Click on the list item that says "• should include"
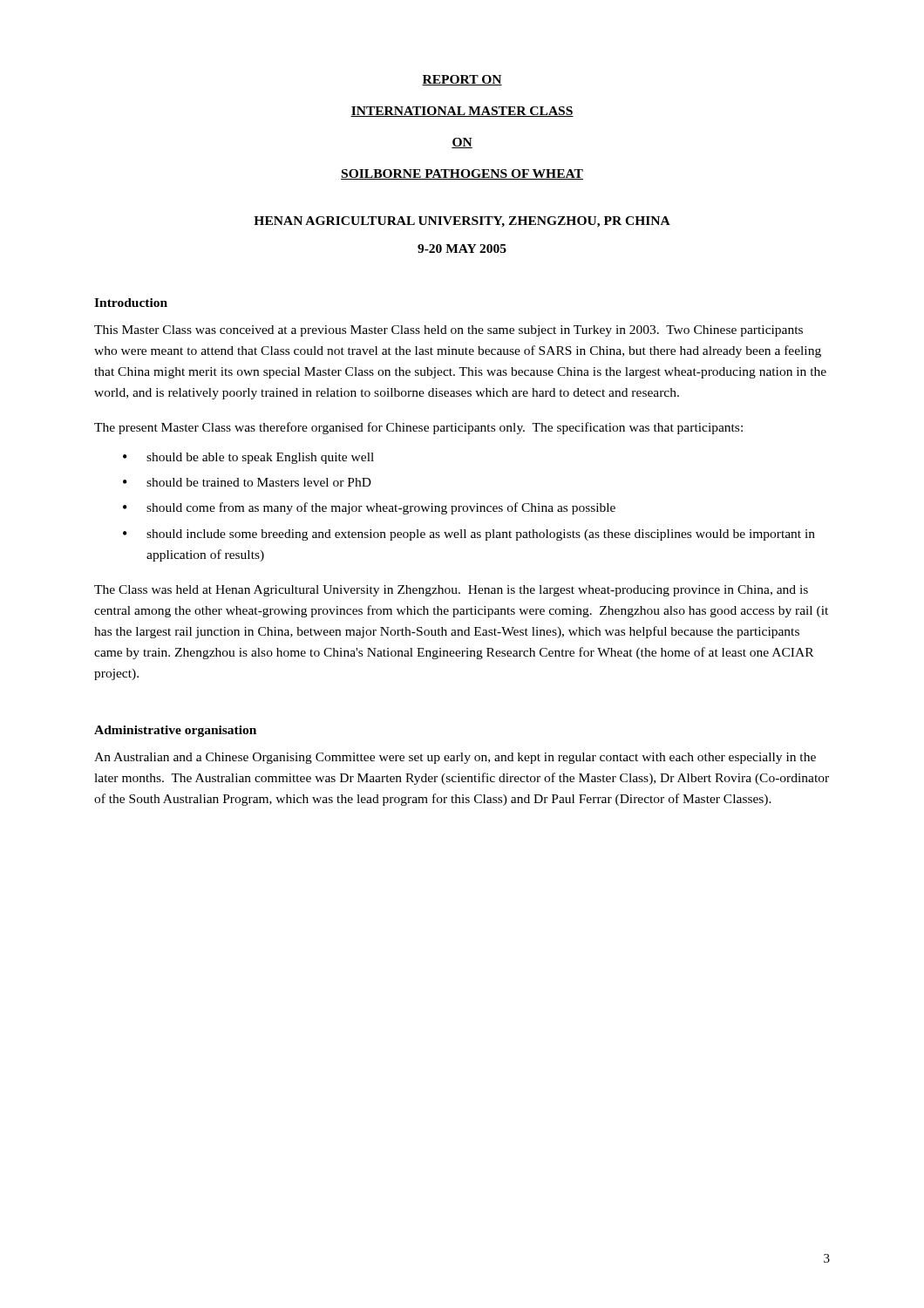924x1308 pixels. 472,544
